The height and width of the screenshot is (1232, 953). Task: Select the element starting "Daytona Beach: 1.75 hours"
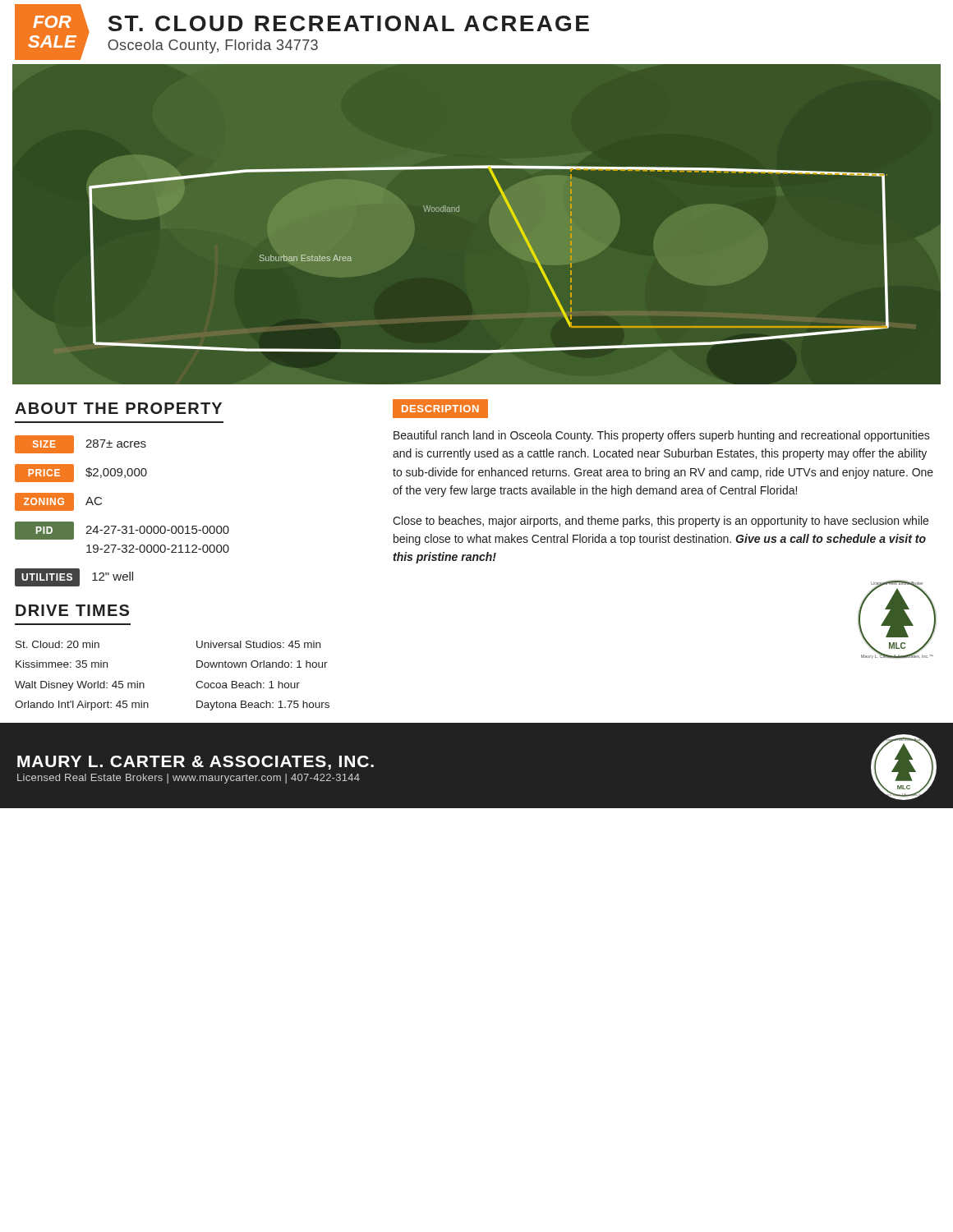(263, 704)
